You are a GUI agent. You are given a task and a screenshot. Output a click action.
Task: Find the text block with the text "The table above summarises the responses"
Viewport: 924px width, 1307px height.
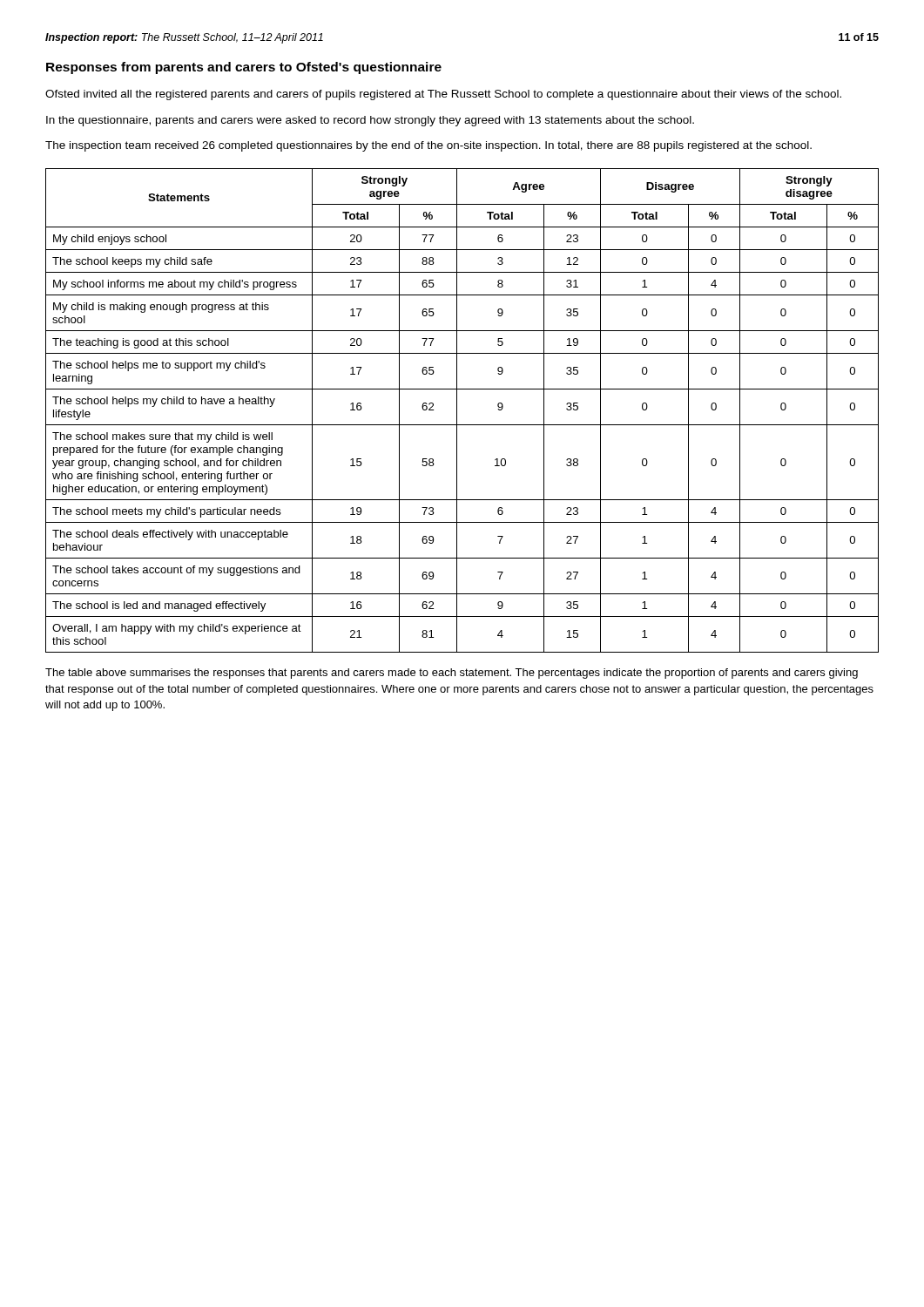pos(459,688)
